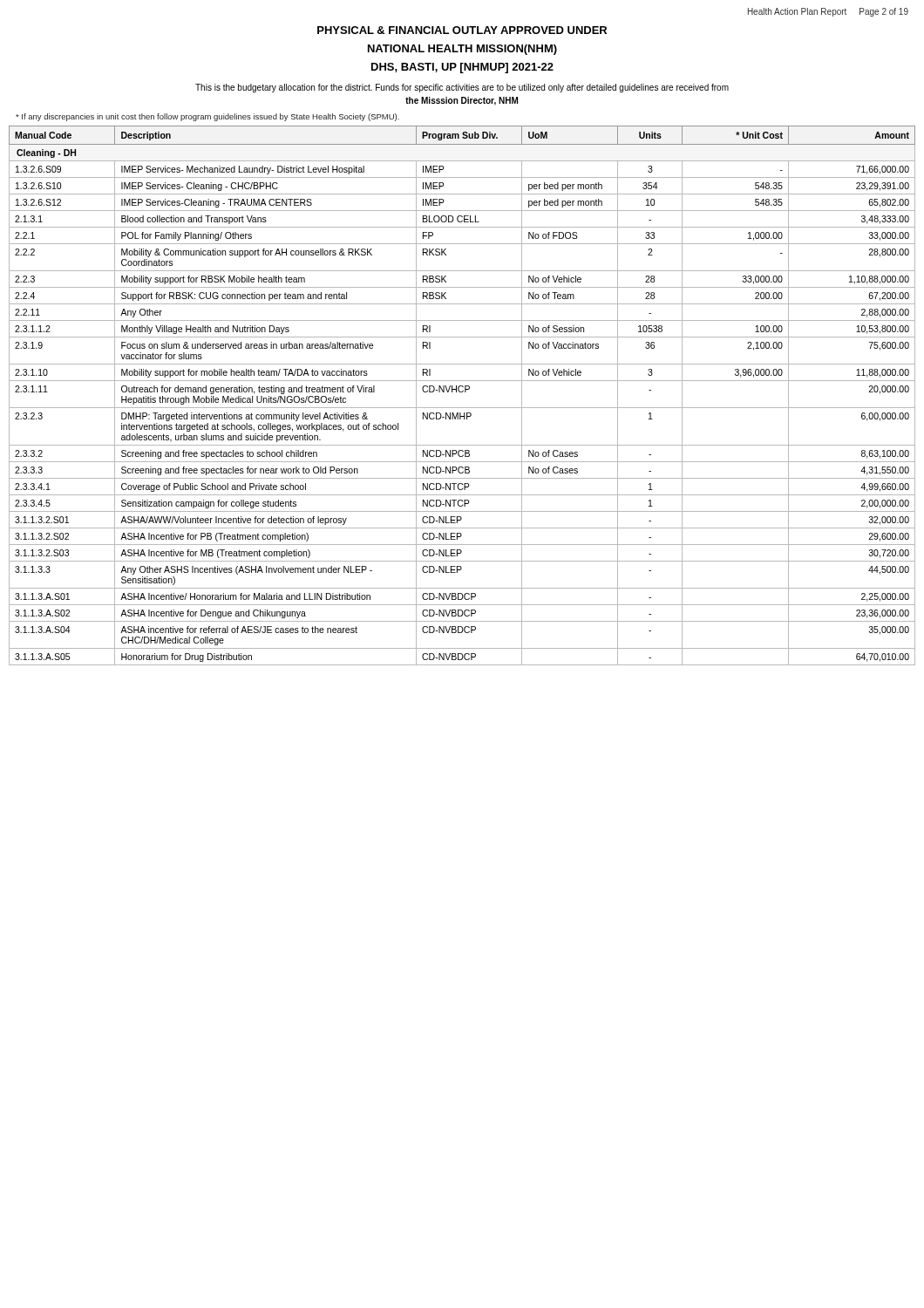Find the text block that says "This is the budgetary allocation"
This screenshot has height=1308, width=924.
[x=462, y=95]
